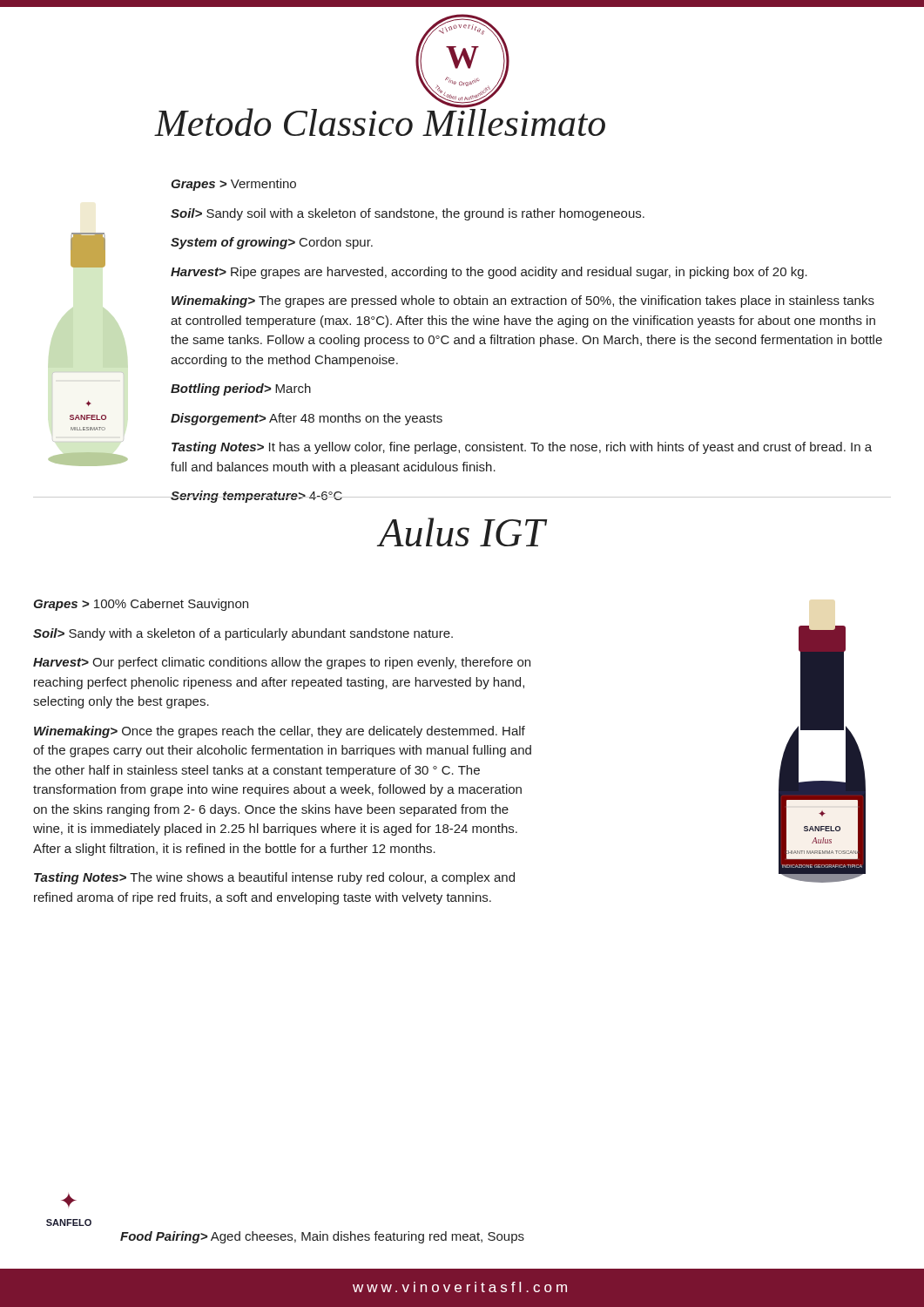Select the text block starting "Tasting Notes> The wine"
924x1307 pixels.
coord(274,887)
